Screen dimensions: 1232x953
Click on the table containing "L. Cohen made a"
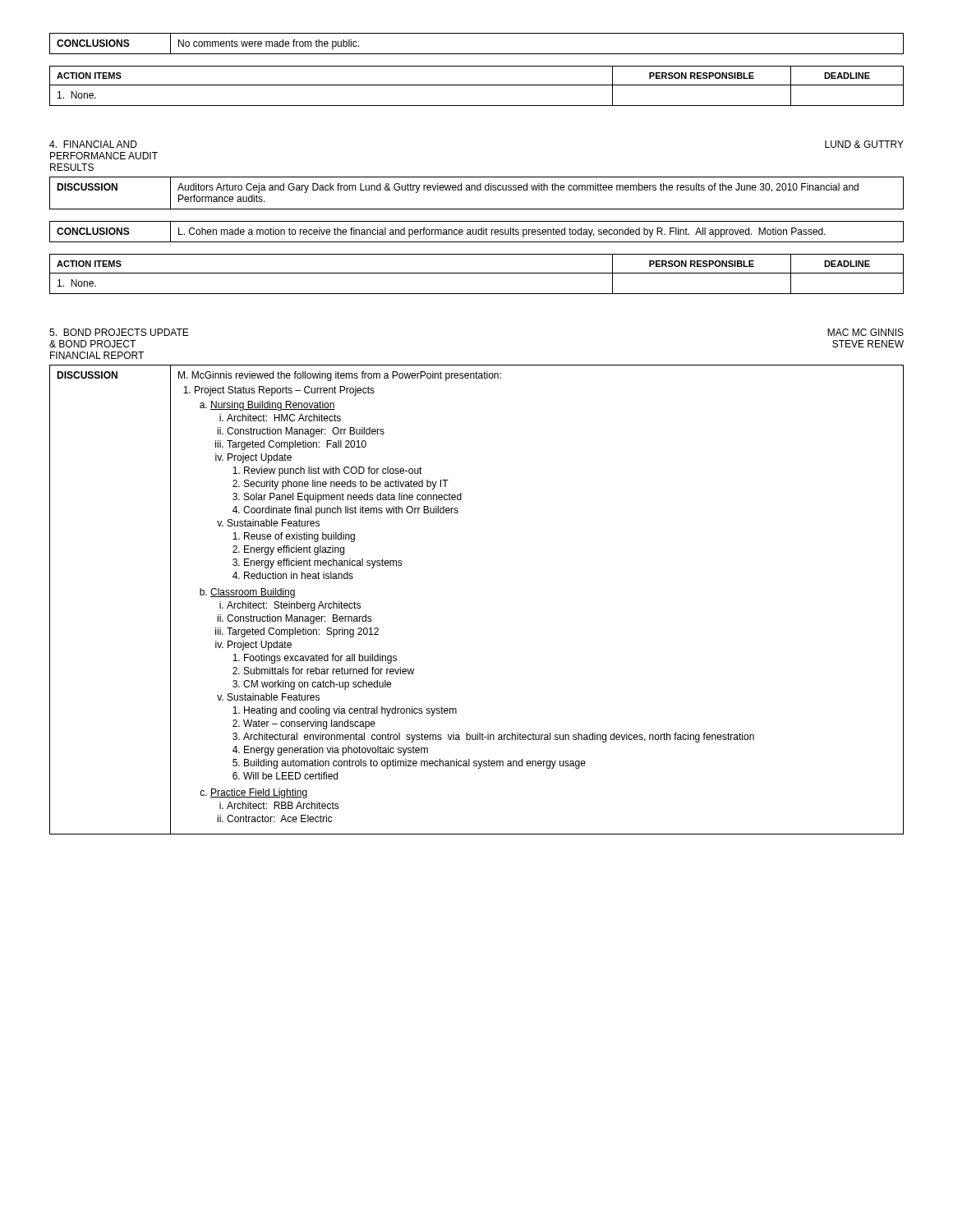pyautogui.click(x=476, y=232)
